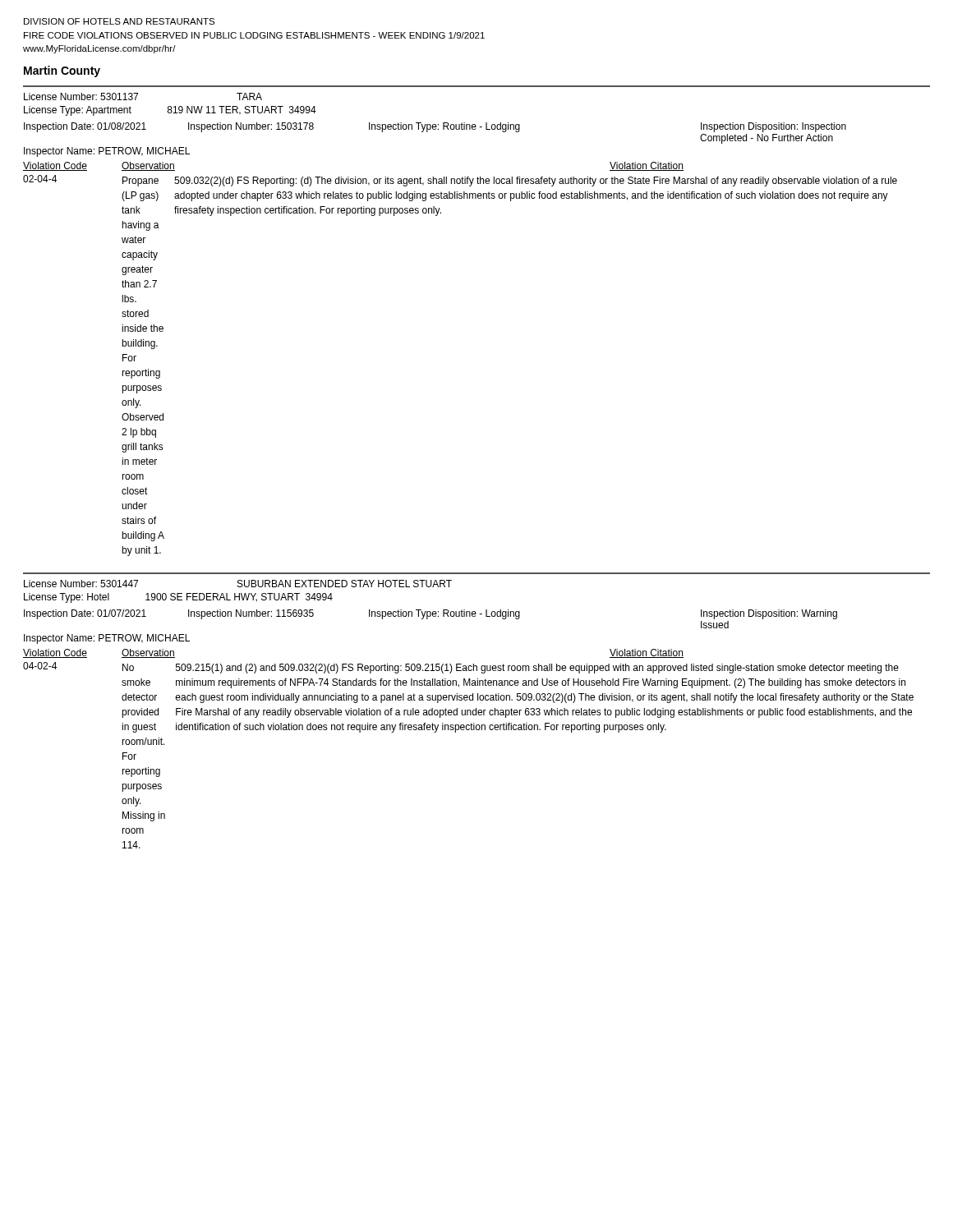Select the passage starting "Martin County"

tap(62, 71)
